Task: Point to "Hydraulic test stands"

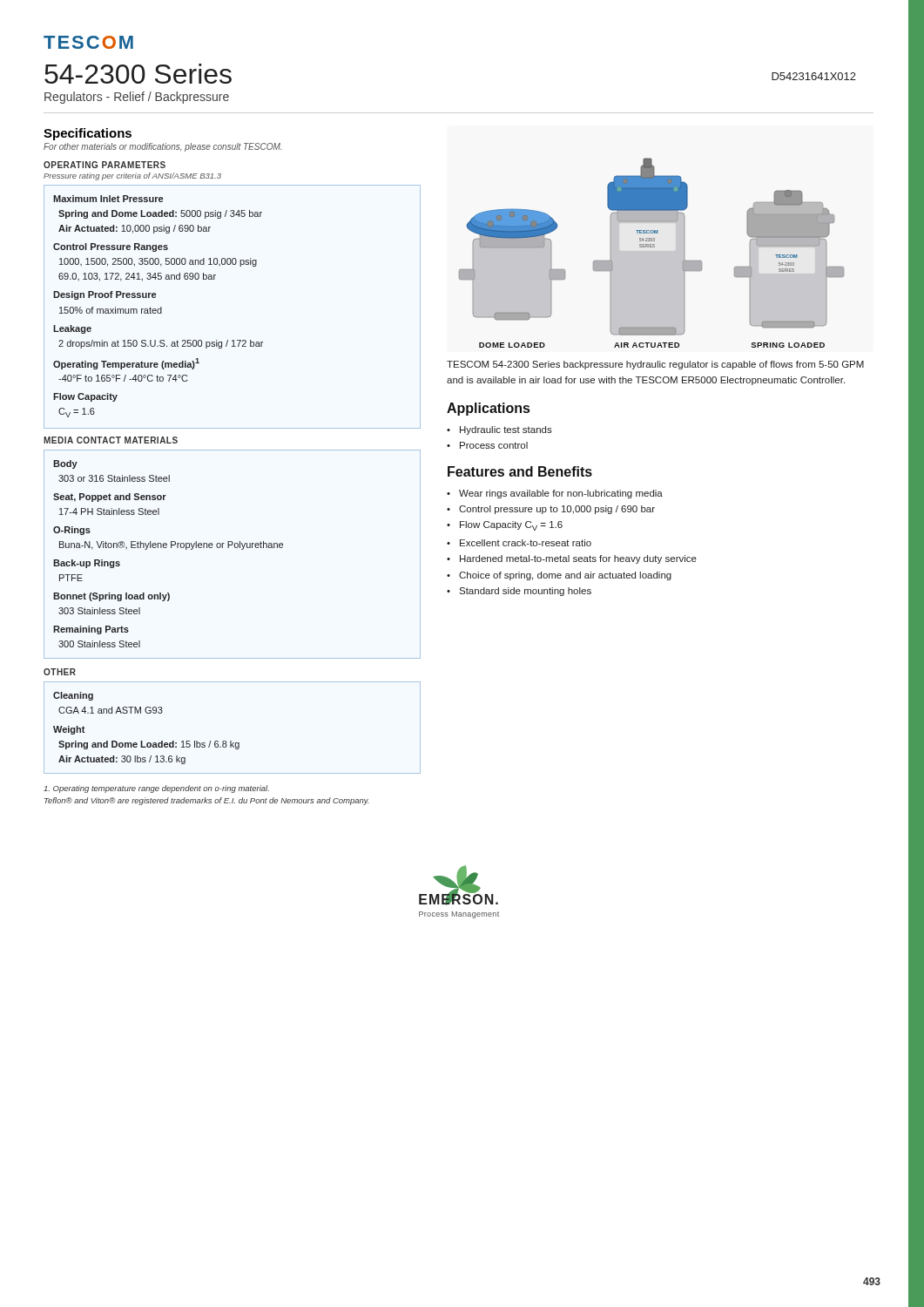Action: point(505,429)
